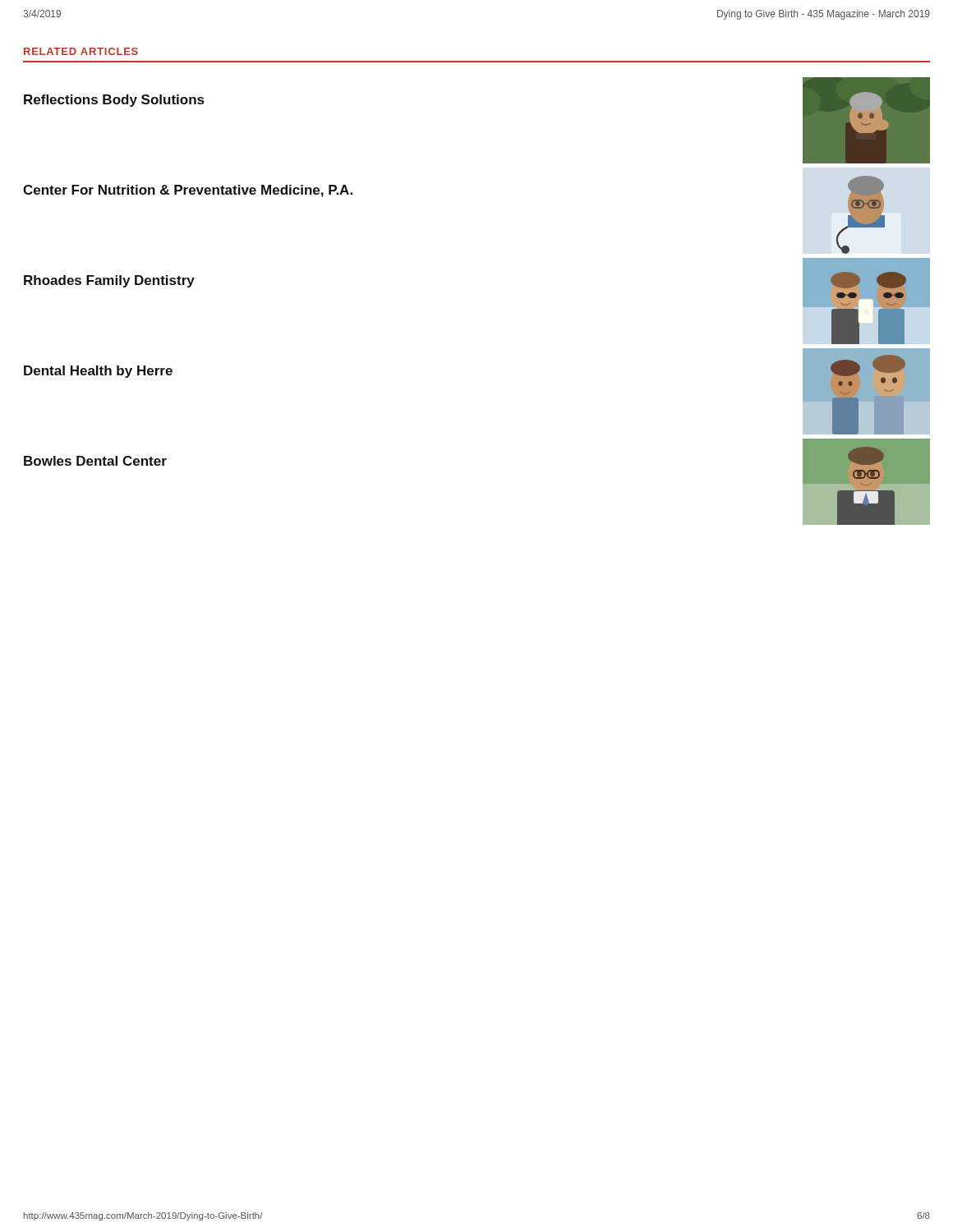Viewport: 953px width, 1232px height.
Task: Point to "Center For Nutrition & Preventative Medicine, P.A."
Action: 188,190
